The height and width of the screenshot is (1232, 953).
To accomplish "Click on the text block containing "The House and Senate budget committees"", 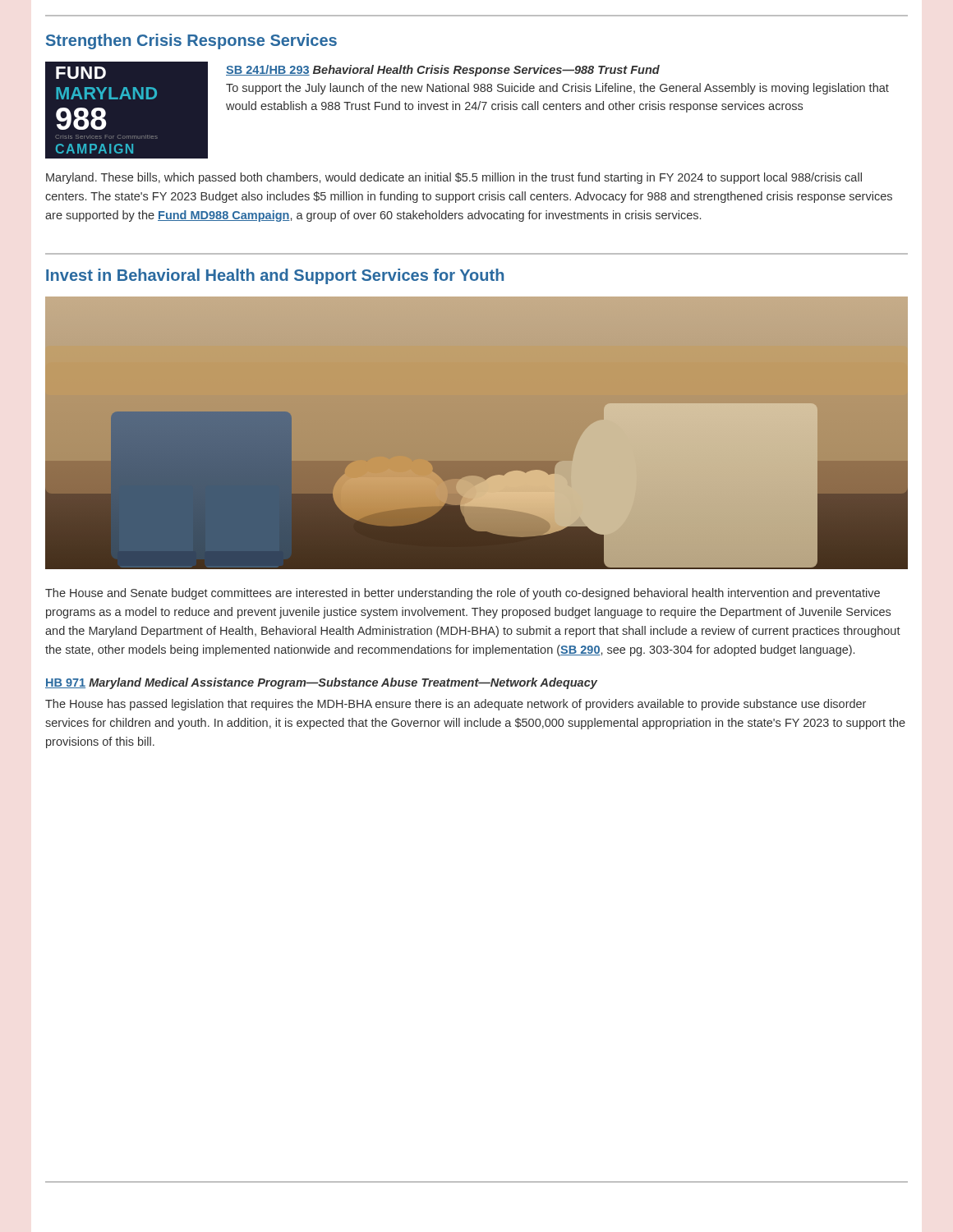I will pyautogui.click(x=473, y=621).
